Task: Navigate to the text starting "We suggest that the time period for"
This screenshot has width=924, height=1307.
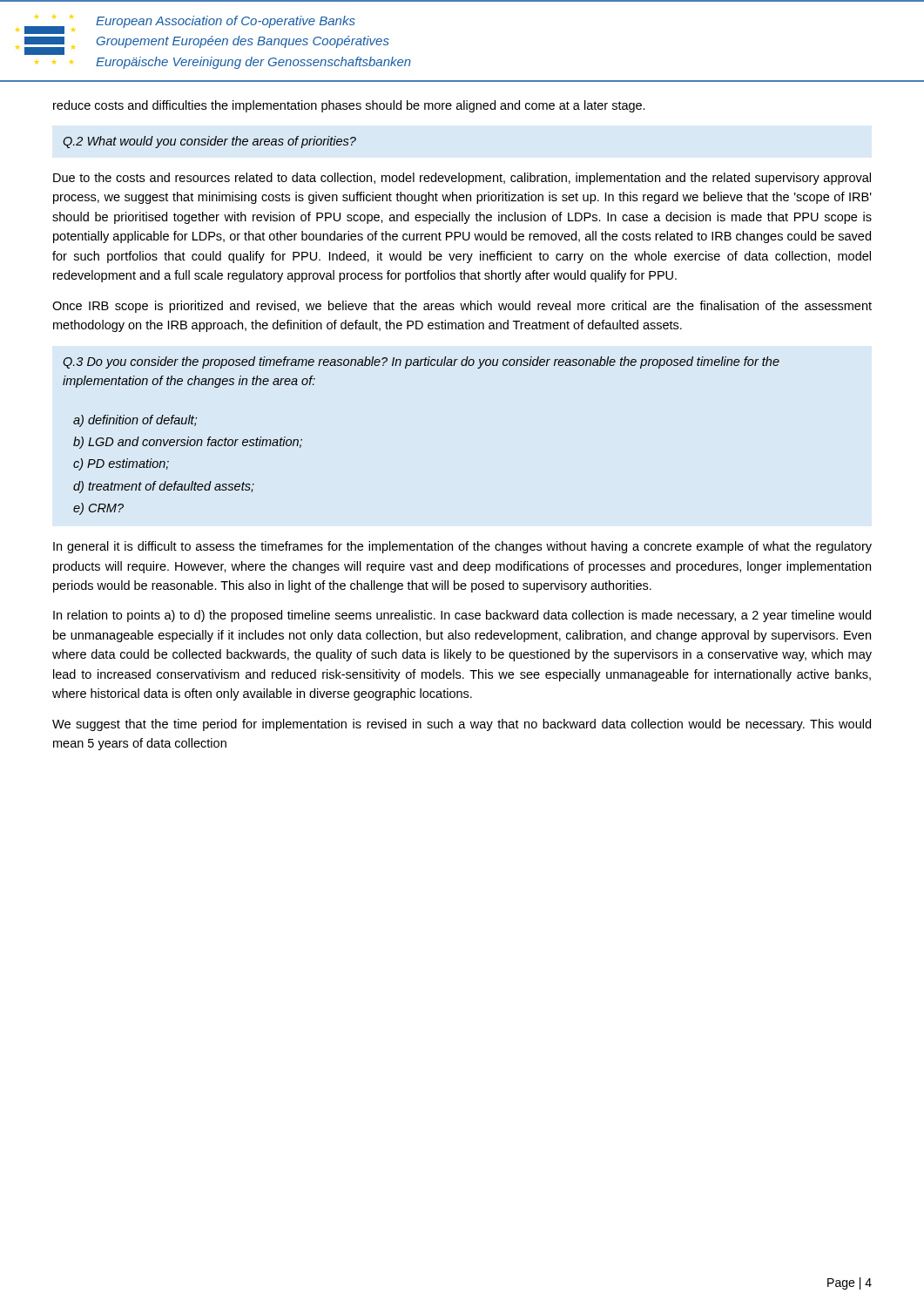Action: click(x=462, y=734)
